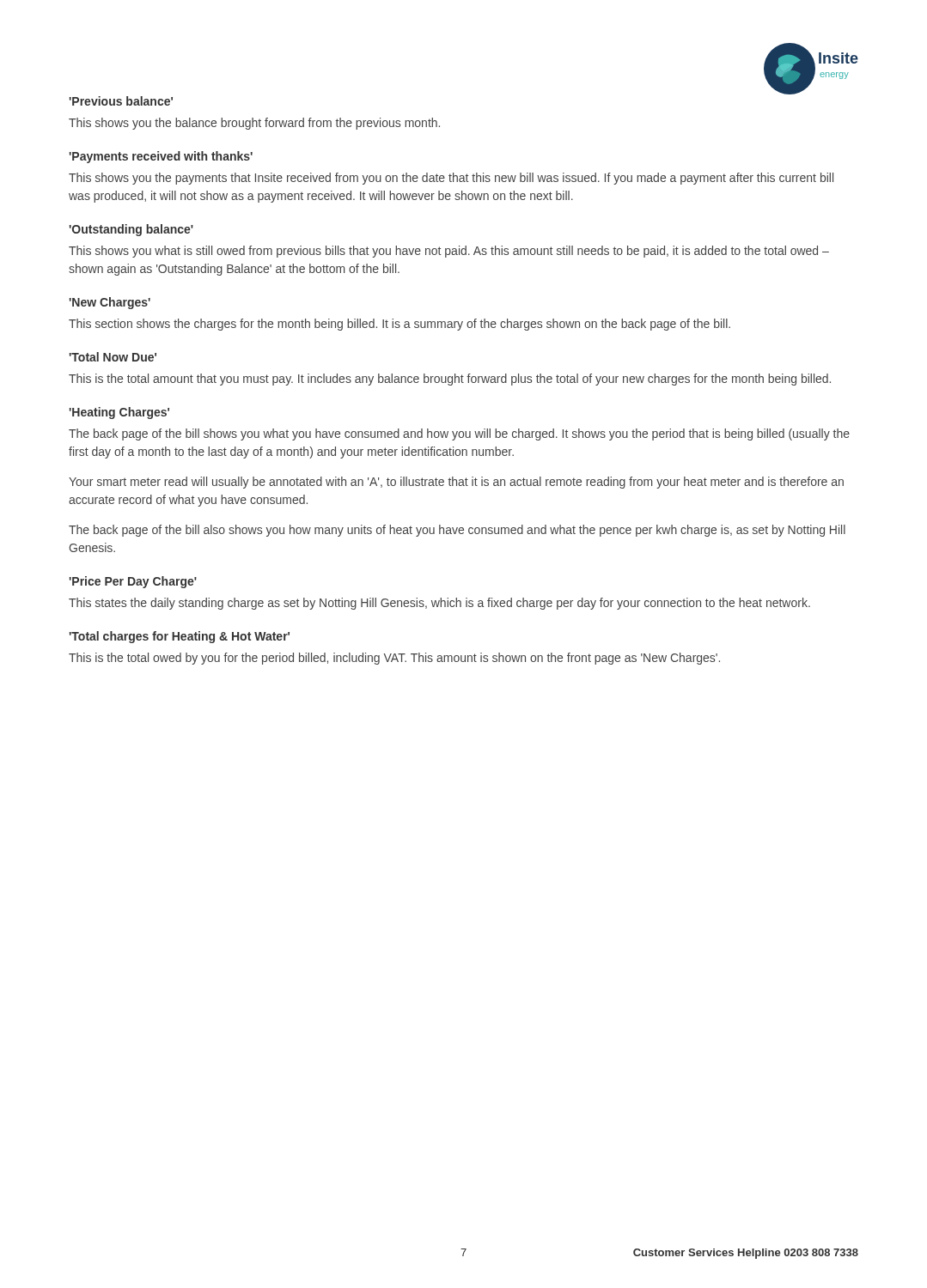This screenshot has width=927, height=1288.
Task: Find the block on this page that starts "This states the daily"
Action: click(440, 603)
